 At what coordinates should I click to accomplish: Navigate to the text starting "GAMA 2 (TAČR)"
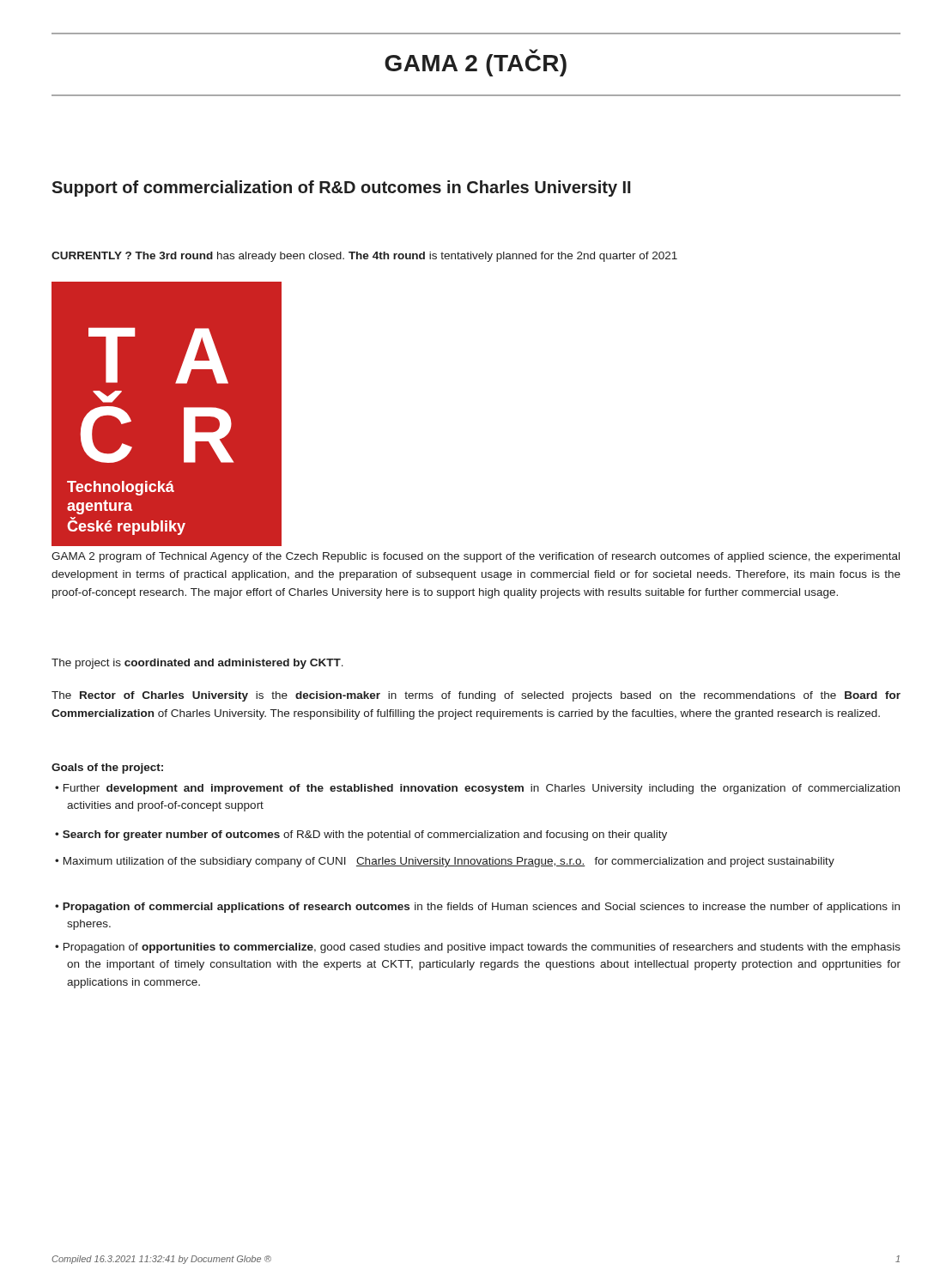click(476, 64)
